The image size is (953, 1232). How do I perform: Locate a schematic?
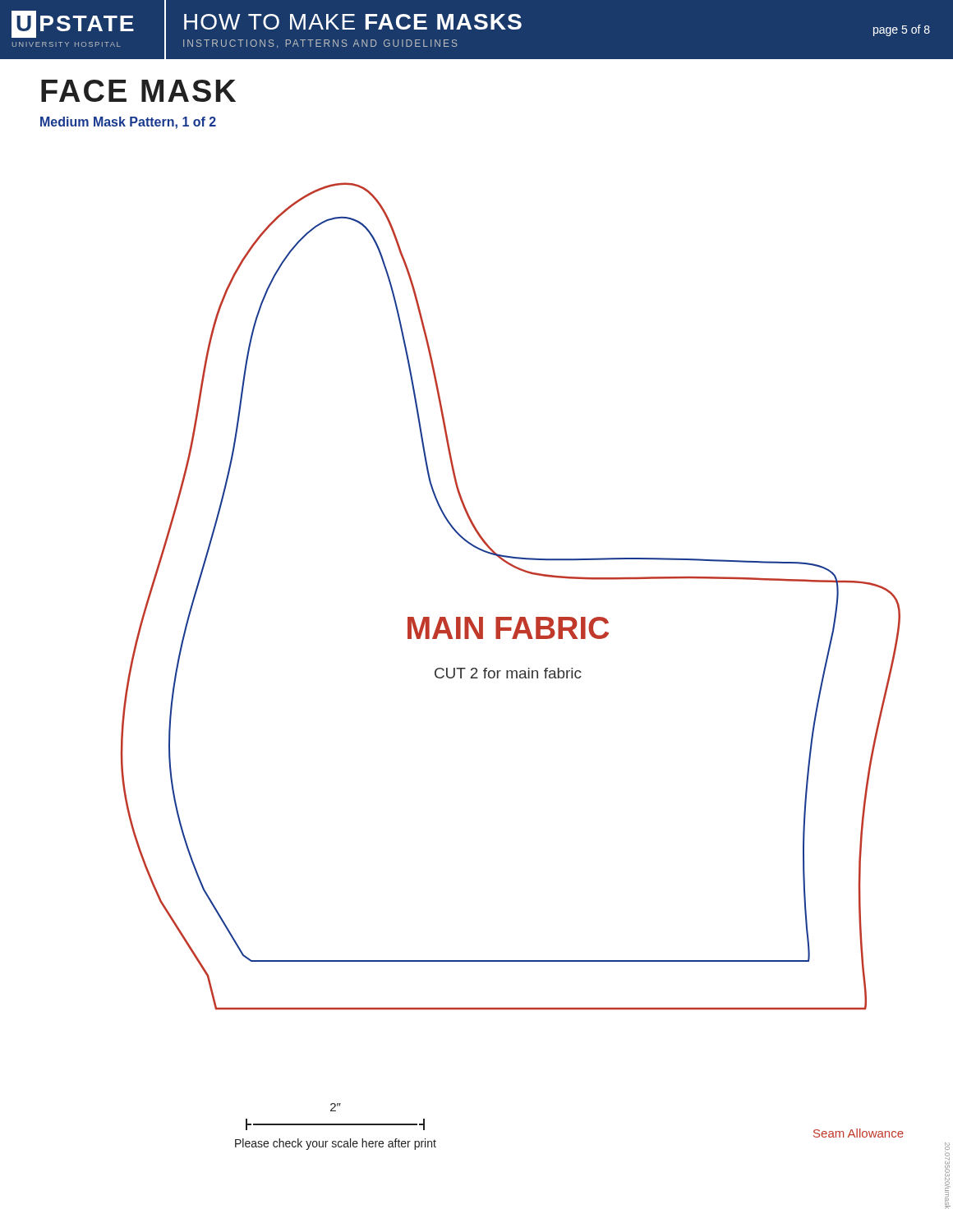[x=479, y=594]
